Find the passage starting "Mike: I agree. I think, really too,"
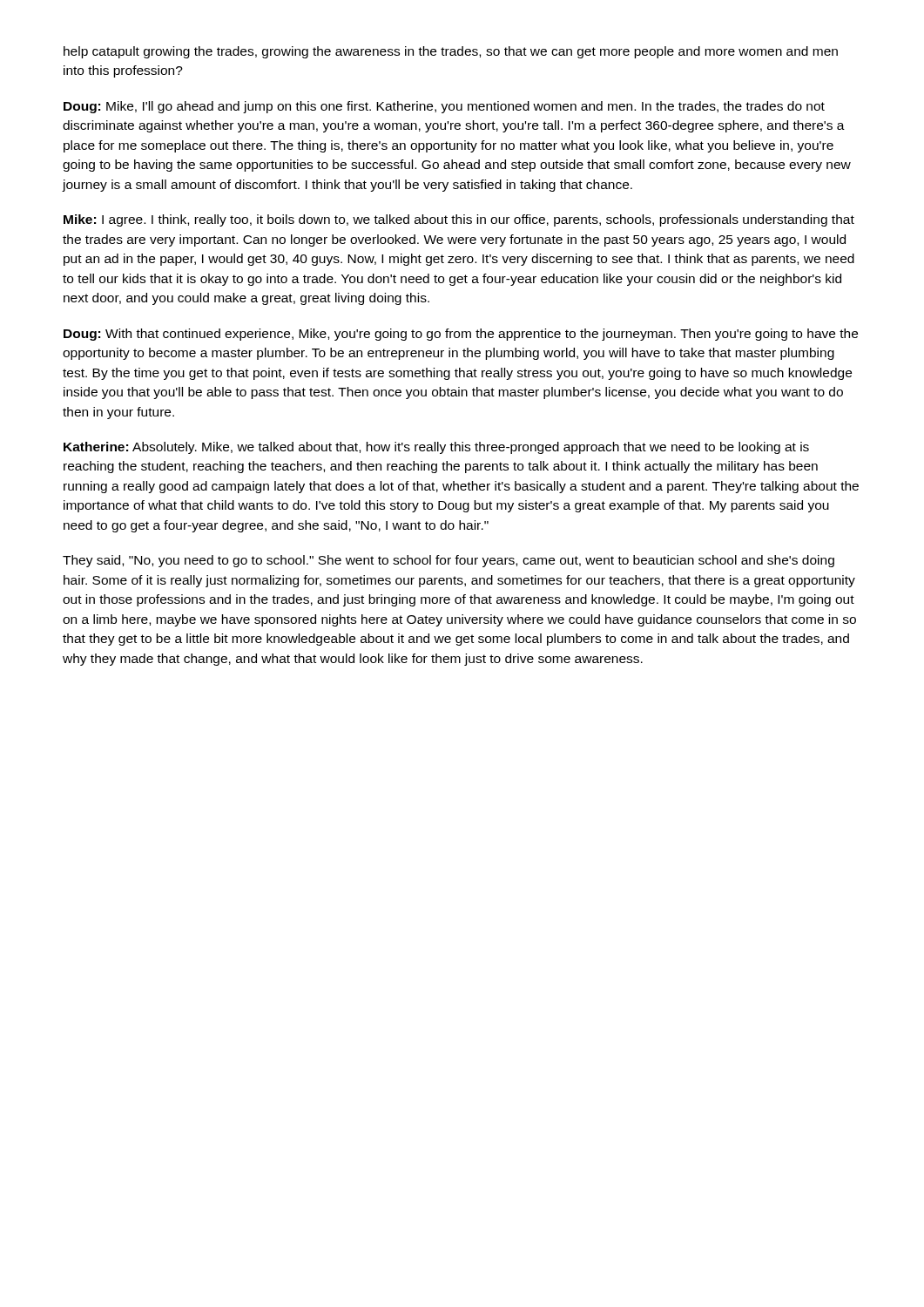 [459, 259]
